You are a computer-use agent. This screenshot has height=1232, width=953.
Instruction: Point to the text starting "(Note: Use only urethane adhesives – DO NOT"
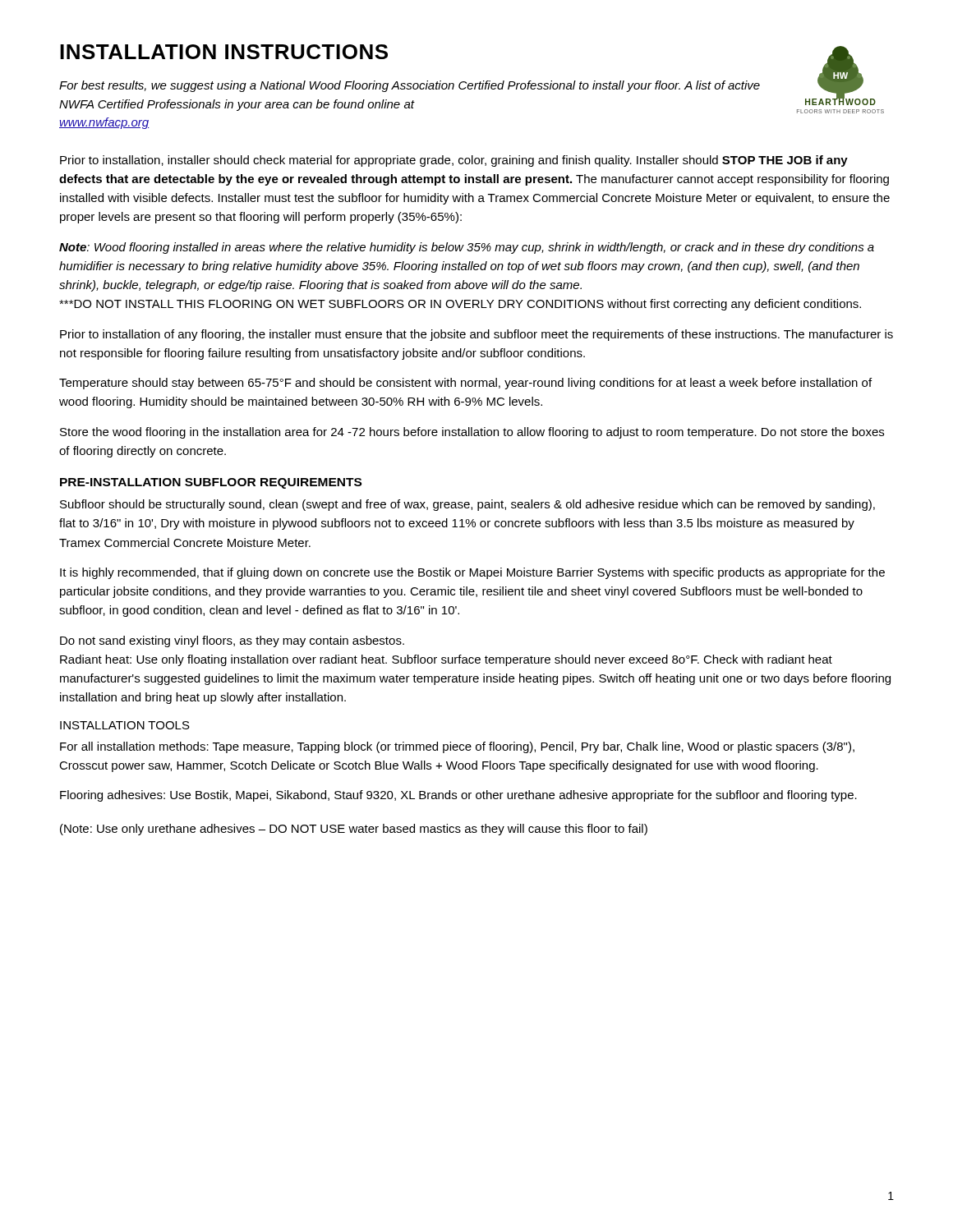[354, 829]
